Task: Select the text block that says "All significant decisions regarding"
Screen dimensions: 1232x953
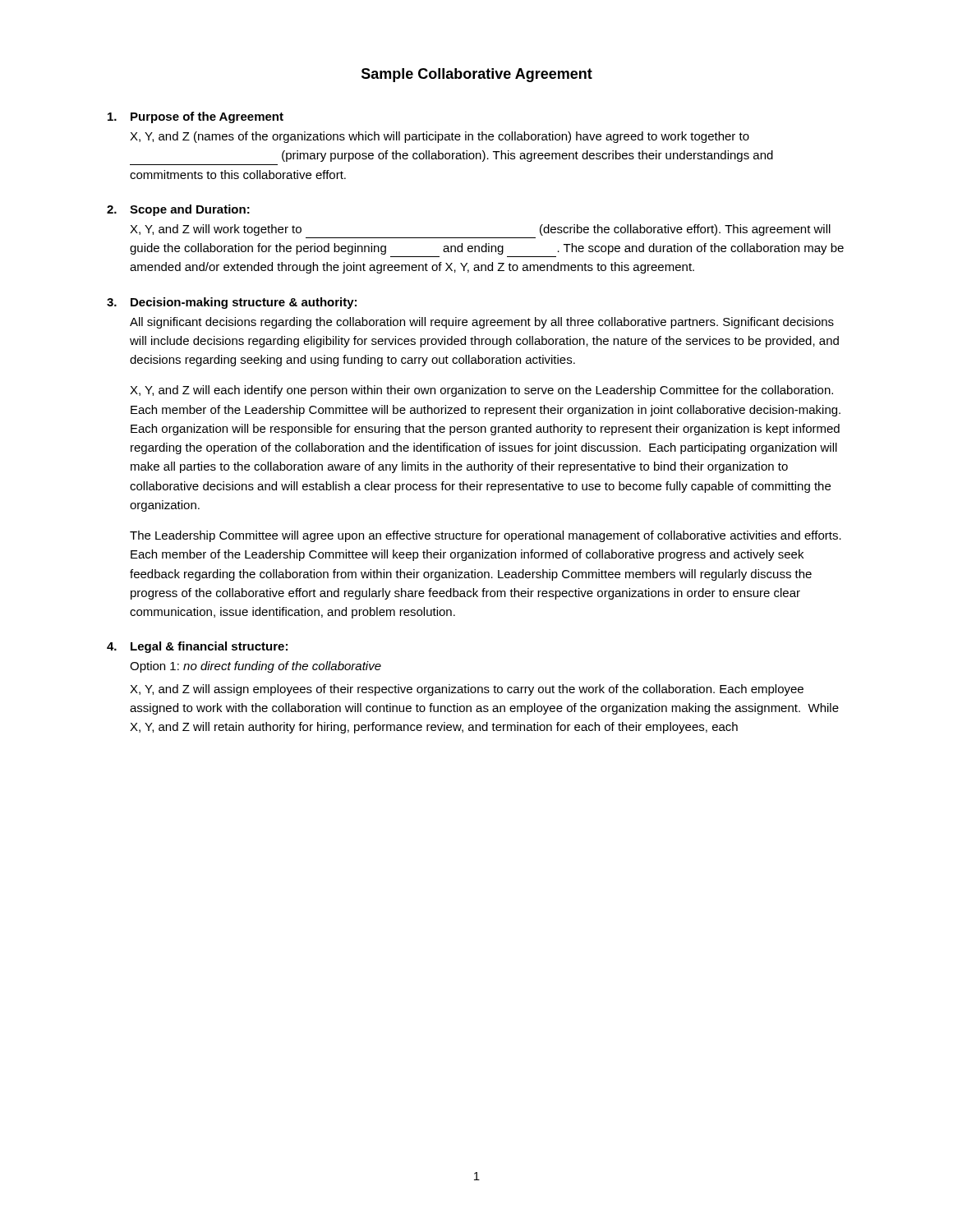Action: click(x=485, y=340)
